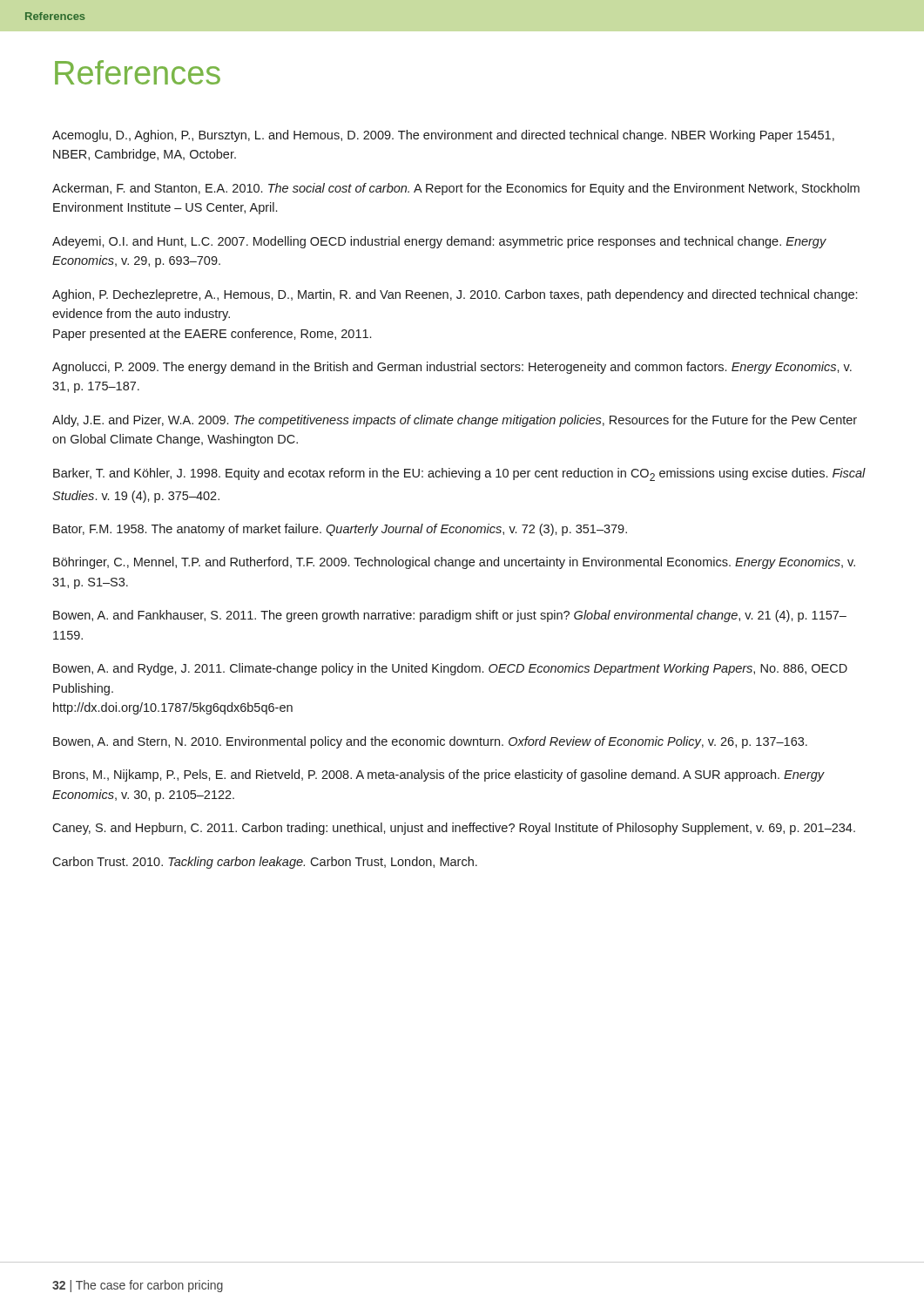924x1307 pixels.
Task: Where is the passage that starts "Caney, S. and Hepburn, C."?
Action: click(454, 828)
